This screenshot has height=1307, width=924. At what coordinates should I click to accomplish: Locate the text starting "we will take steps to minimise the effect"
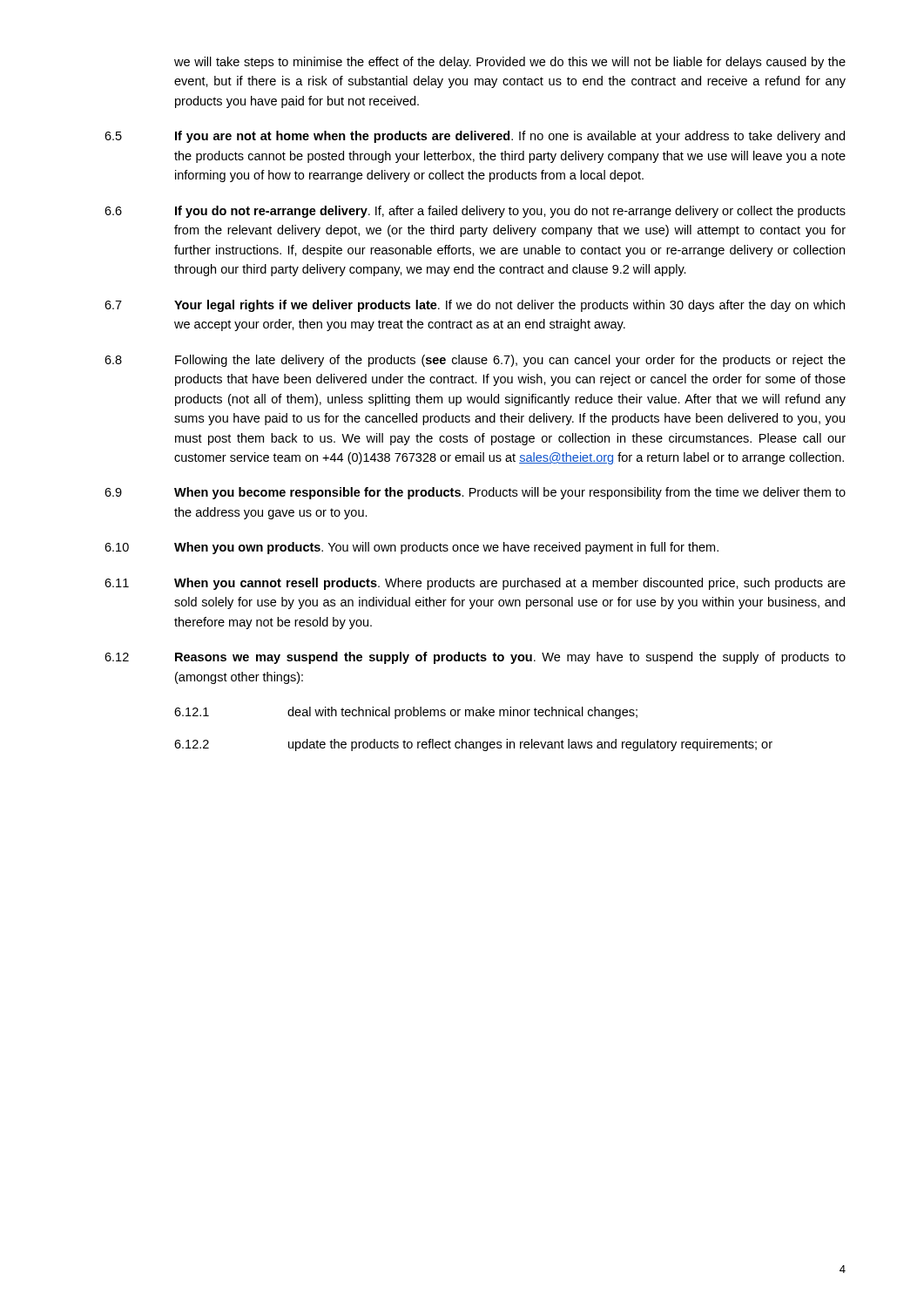pyautogui.click(x=510, y=81)
